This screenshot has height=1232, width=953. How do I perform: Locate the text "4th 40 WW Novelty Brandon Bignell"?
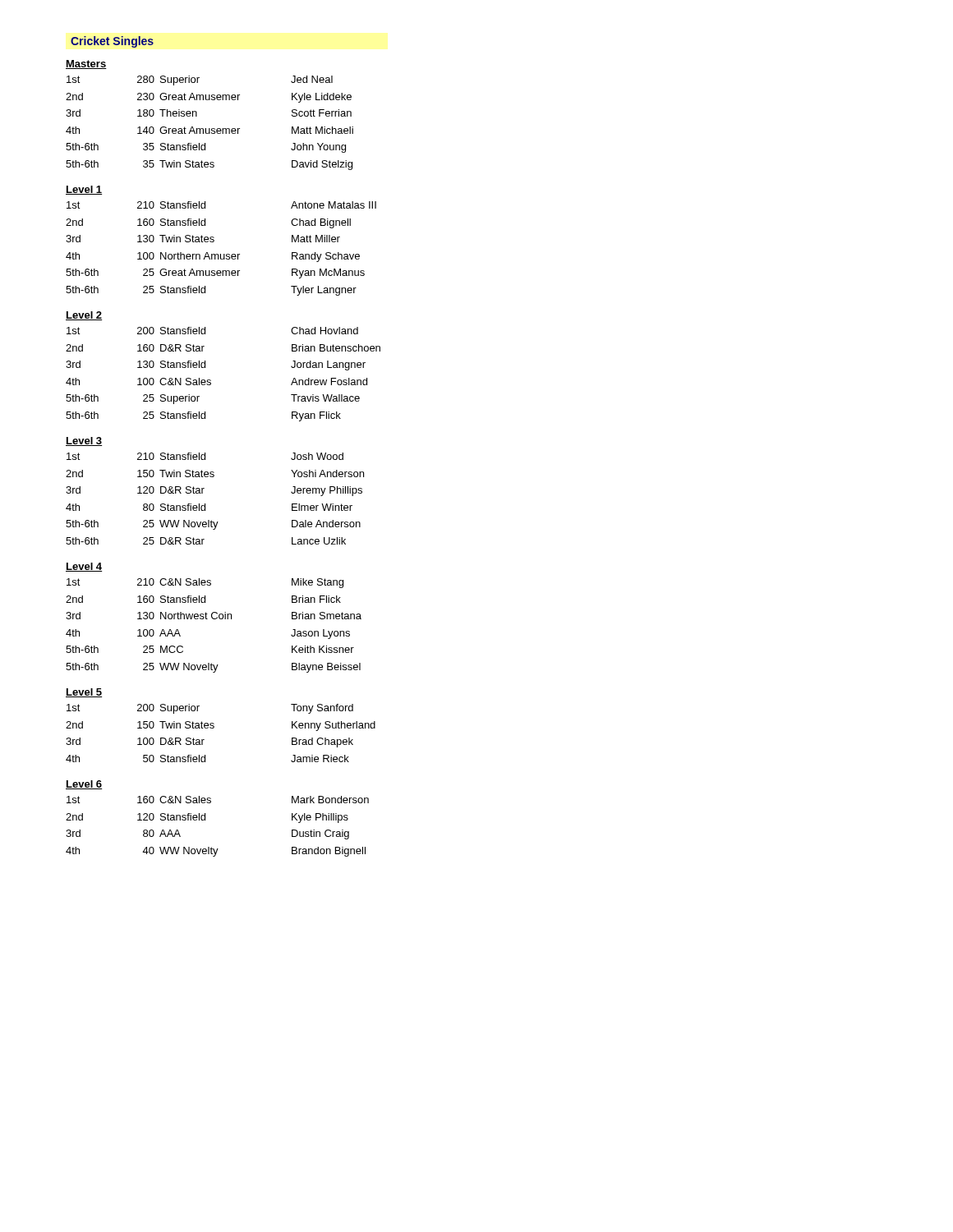[x=216, y=852]
